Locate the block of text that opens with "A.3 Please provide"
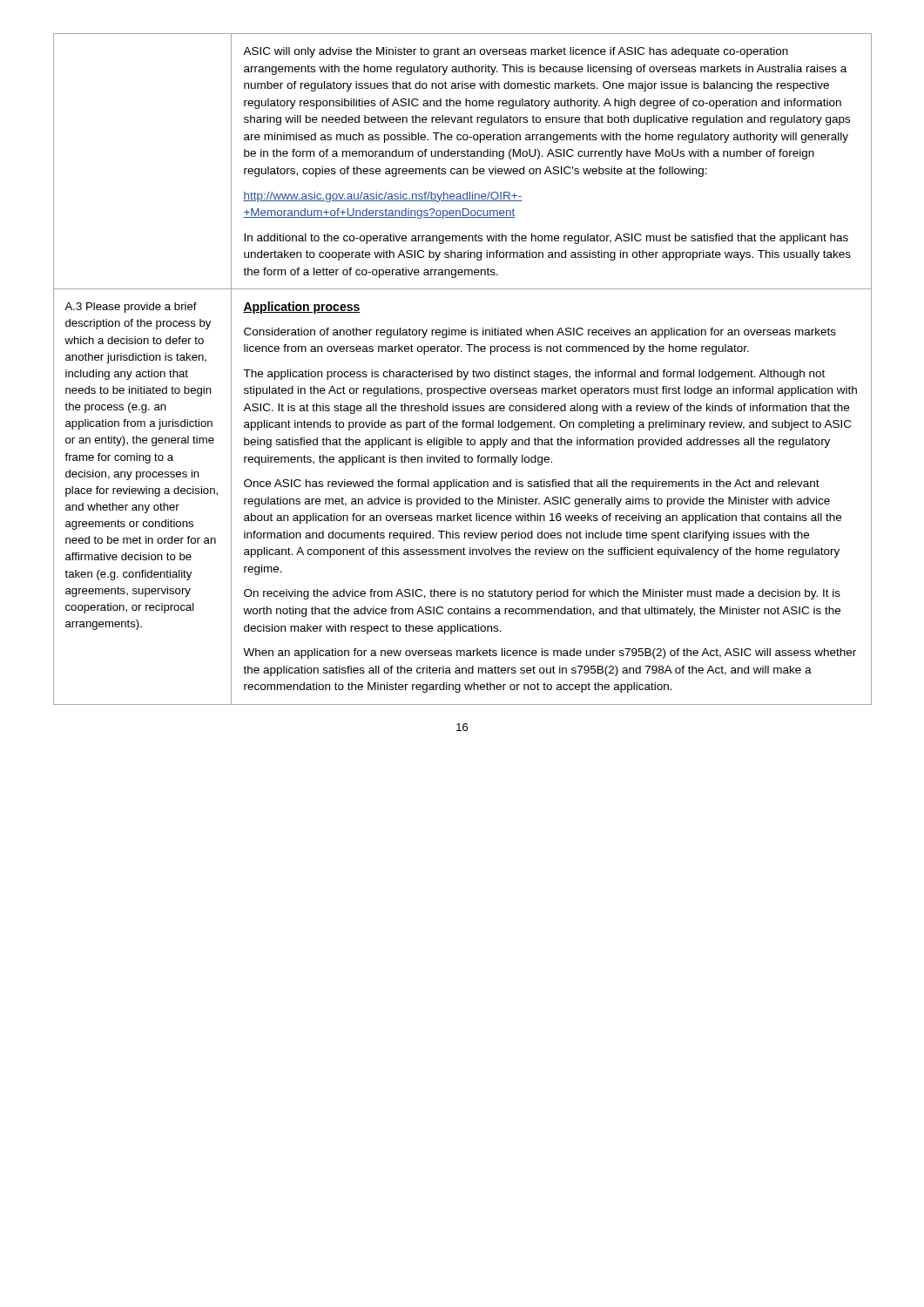This screenshot has width=924, height=1307. (142, 465)
